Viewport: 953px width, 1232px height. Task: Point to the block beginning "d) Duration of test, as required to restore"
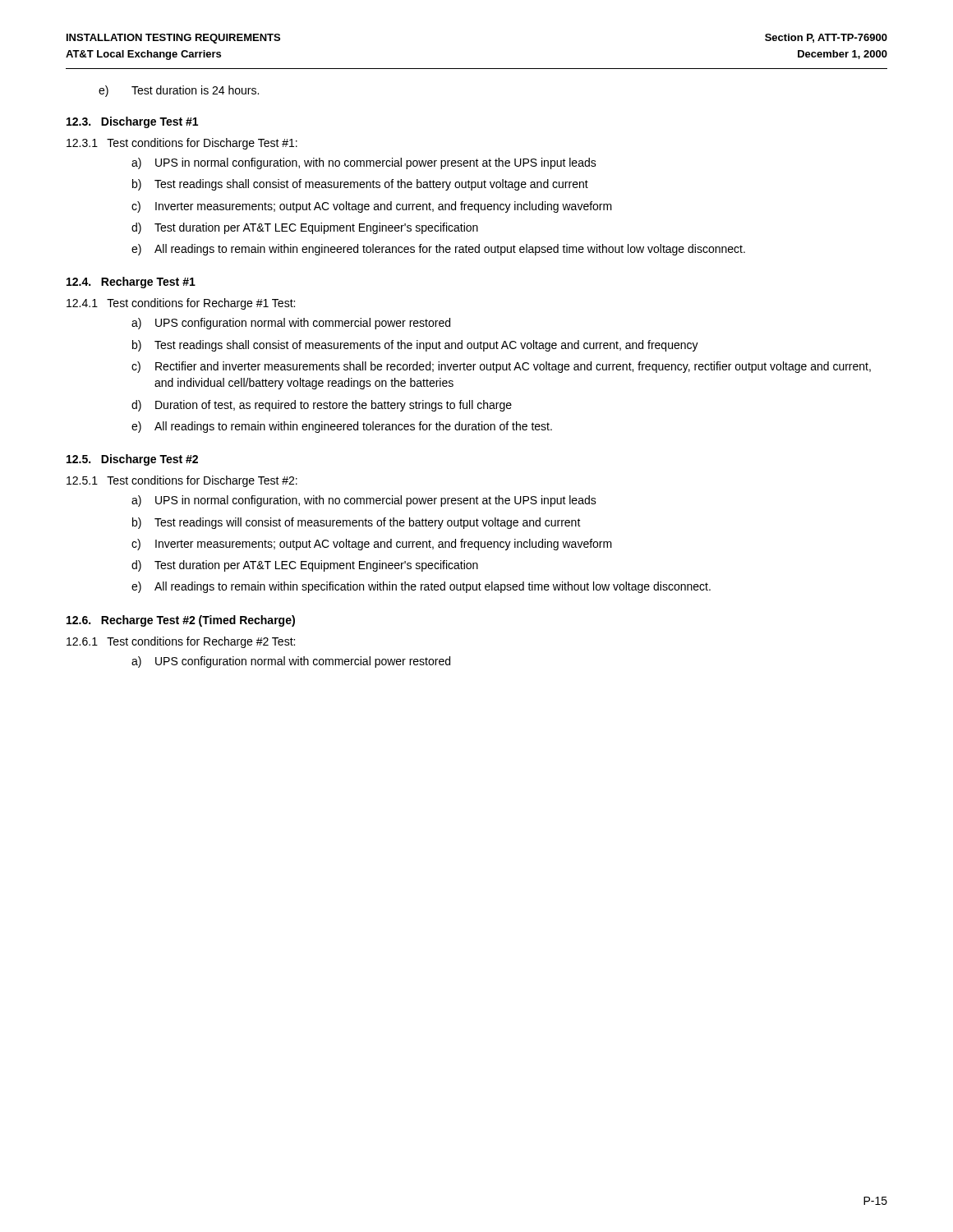pos(509,405)
